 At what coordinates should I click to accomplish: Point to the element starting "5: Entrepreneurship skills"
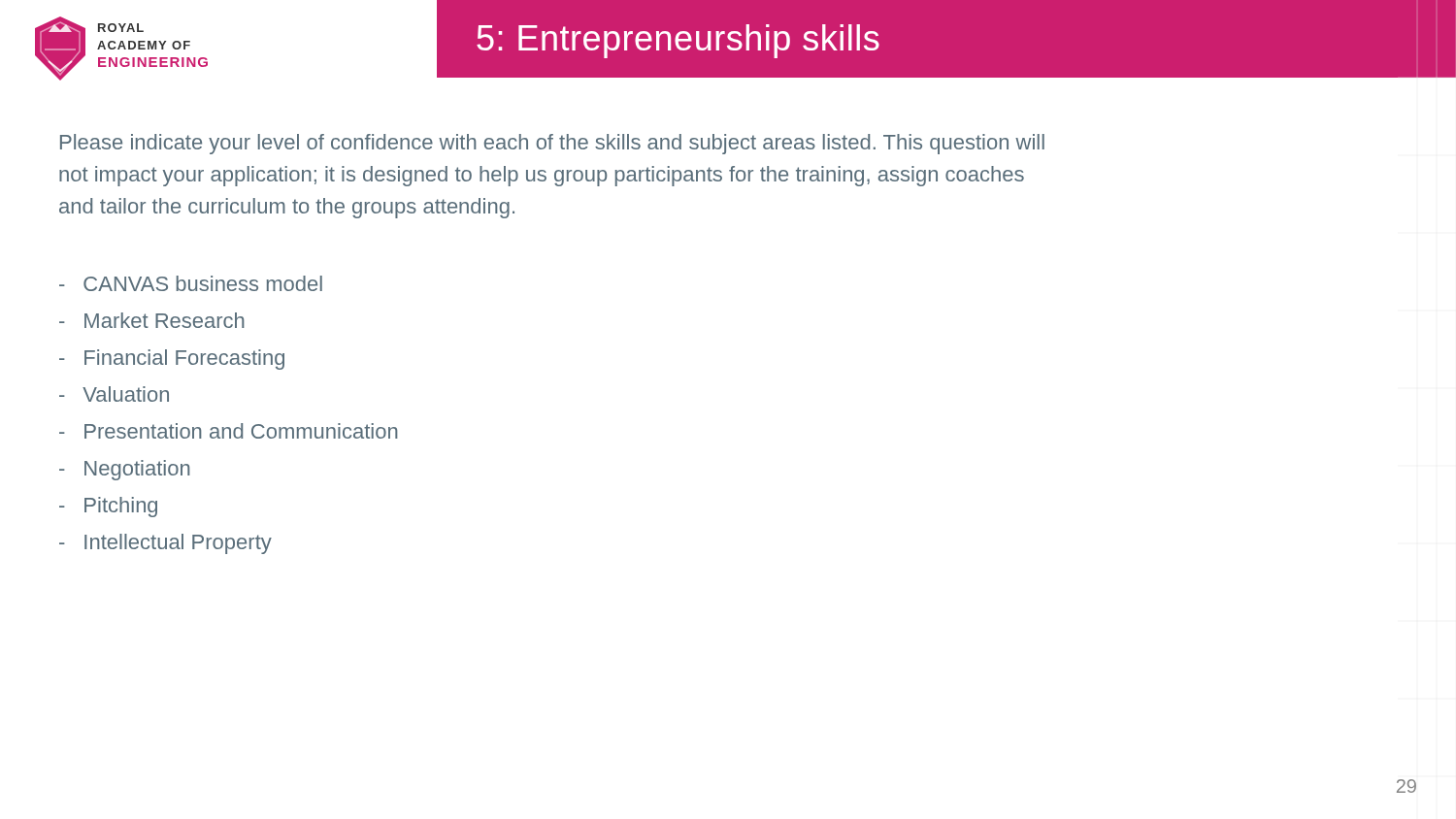[x=678, y=39]
